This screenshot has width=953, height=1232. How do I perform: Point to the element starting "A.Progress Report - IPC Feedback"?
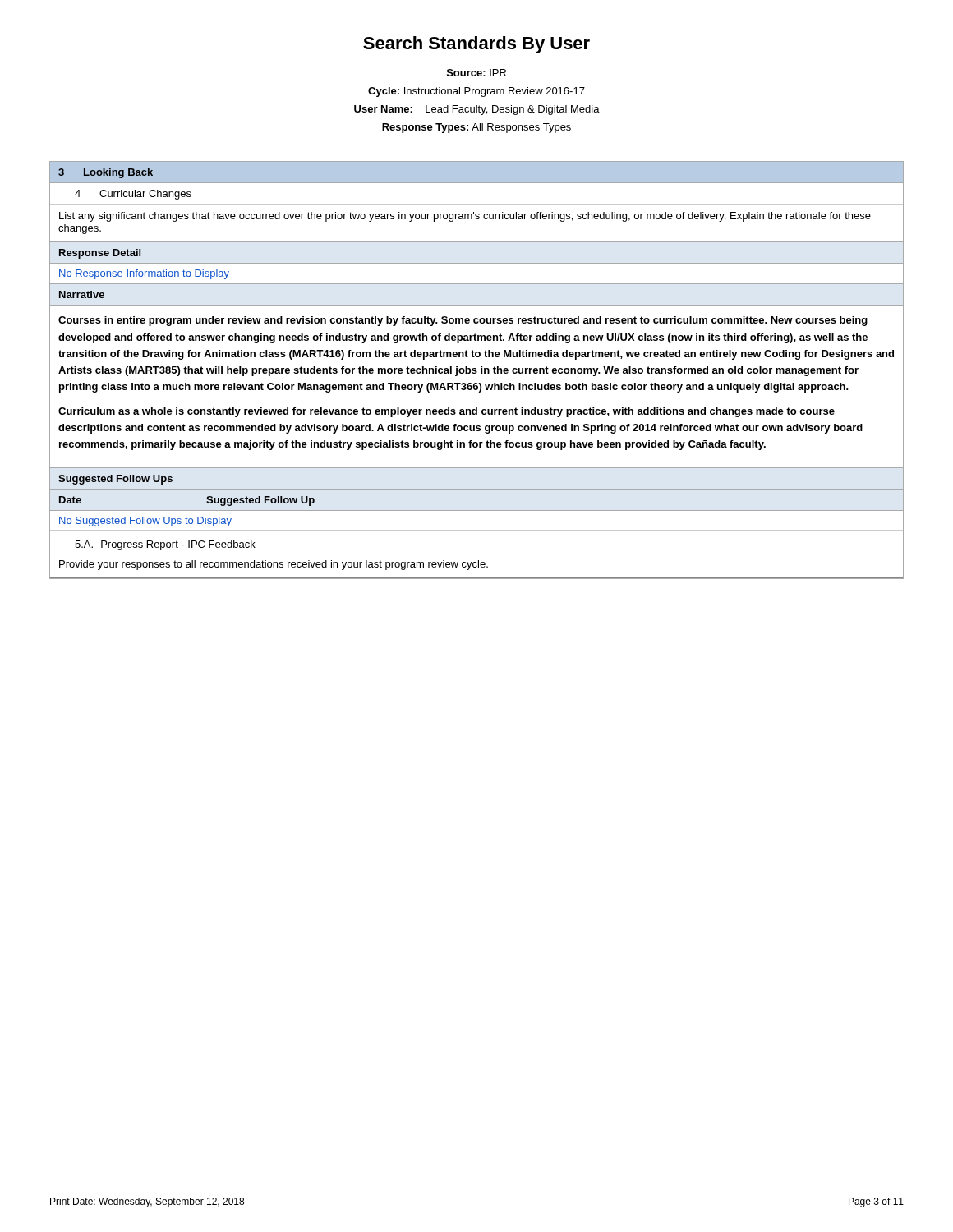coord(165,544)
